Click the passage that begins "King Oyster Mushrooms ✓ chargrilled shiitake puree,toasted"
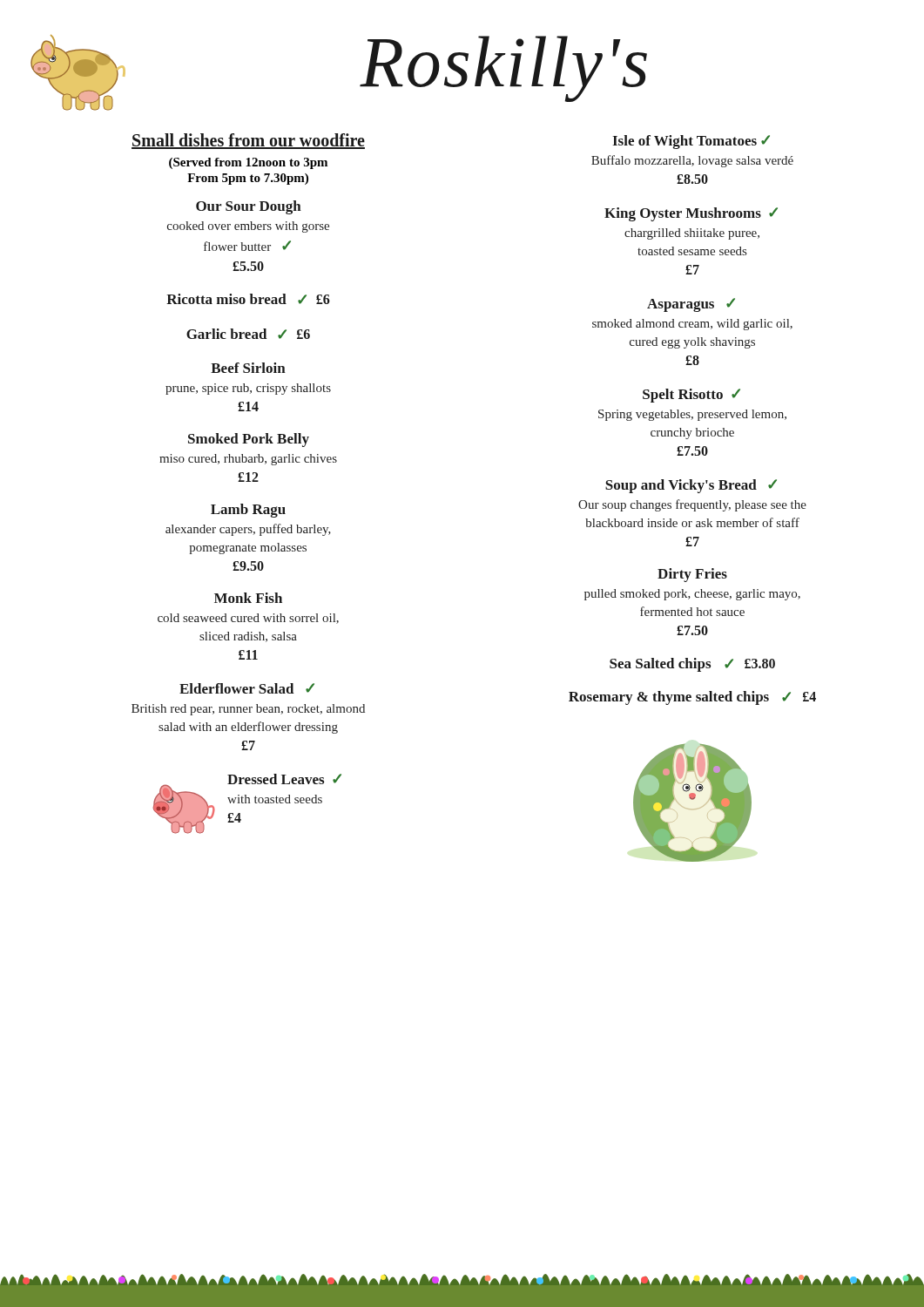 [x=692, y=240]
